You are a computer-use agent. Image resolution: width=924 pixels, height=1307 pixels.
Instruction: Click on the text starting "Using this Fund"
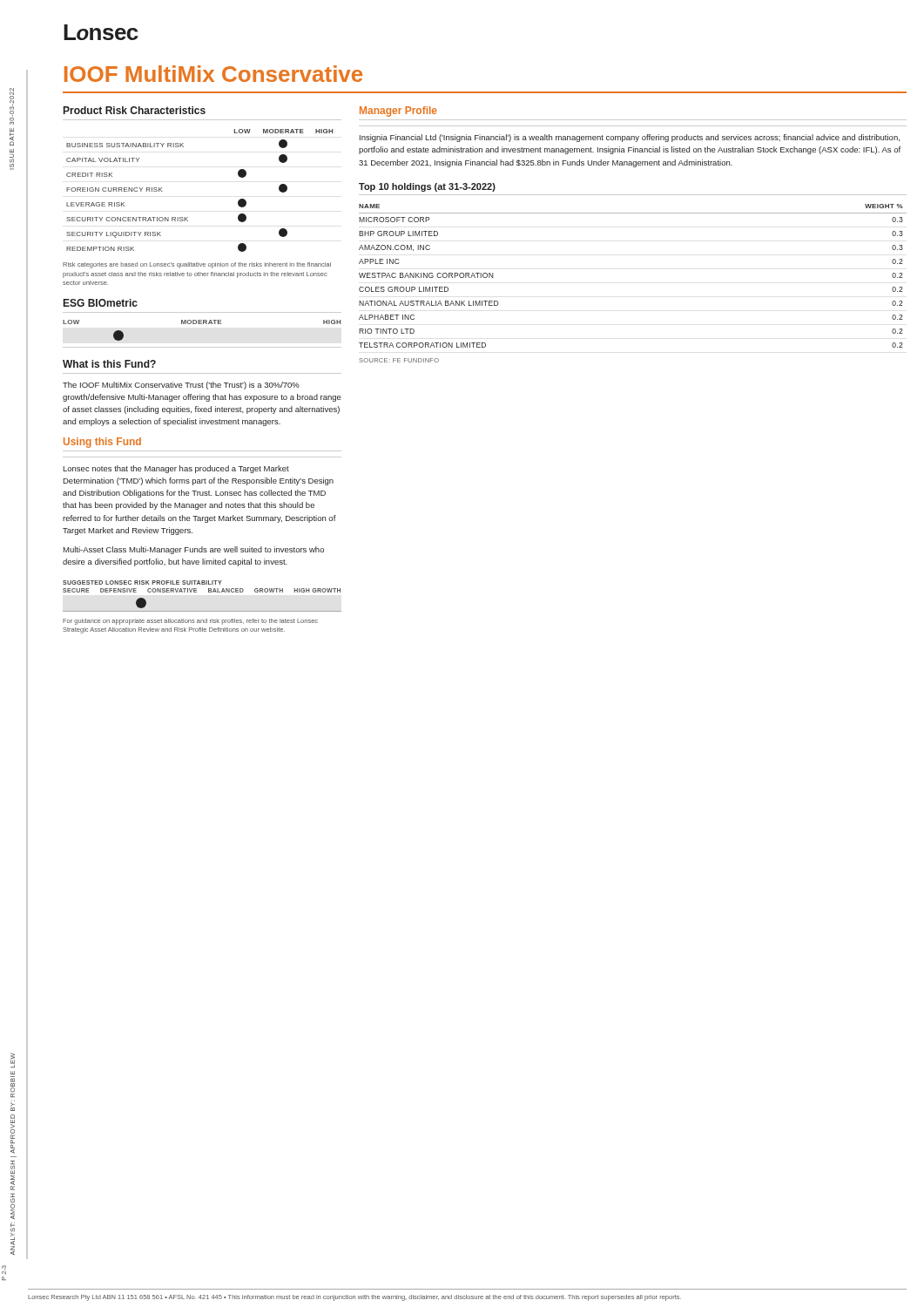tap(102, 441)
